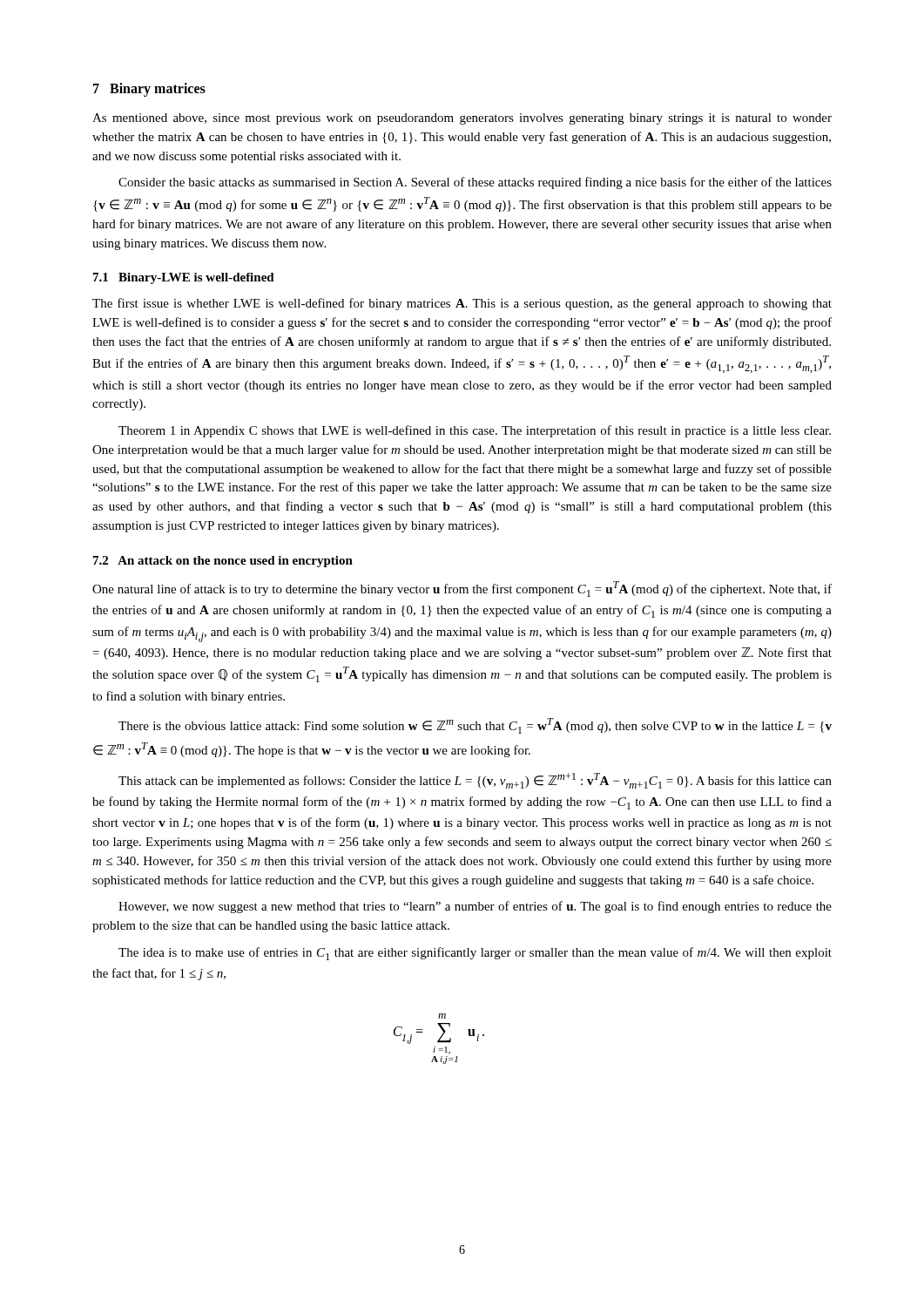Locate the text block that says "The first issue is whether"

(x=462, y=354)
